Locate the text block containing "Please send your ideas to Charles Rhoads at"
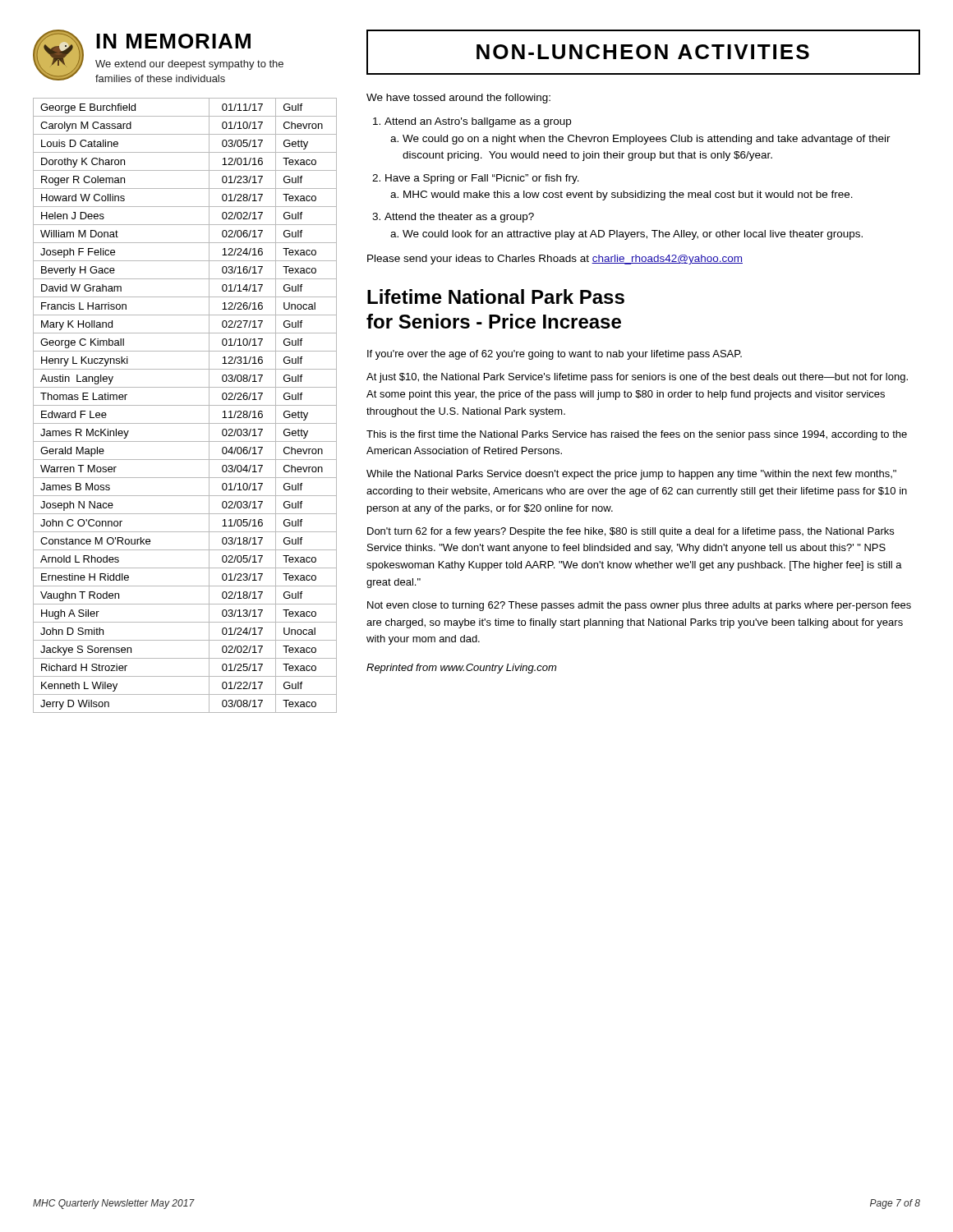Screen dimensions: 1232x953 [555, 258]
